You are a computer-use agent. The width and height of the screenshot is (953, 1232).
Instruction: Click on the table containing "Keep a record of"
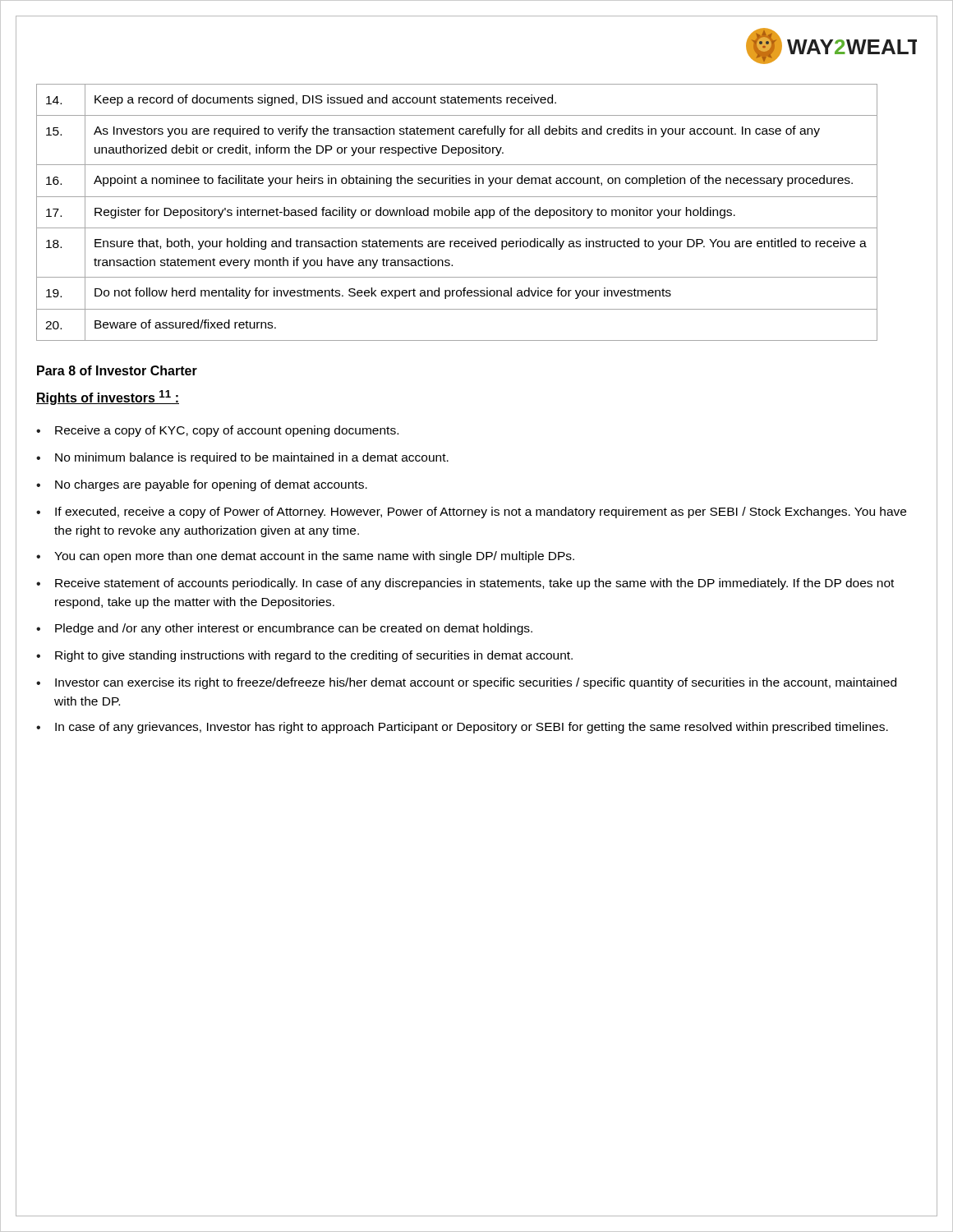476,212
